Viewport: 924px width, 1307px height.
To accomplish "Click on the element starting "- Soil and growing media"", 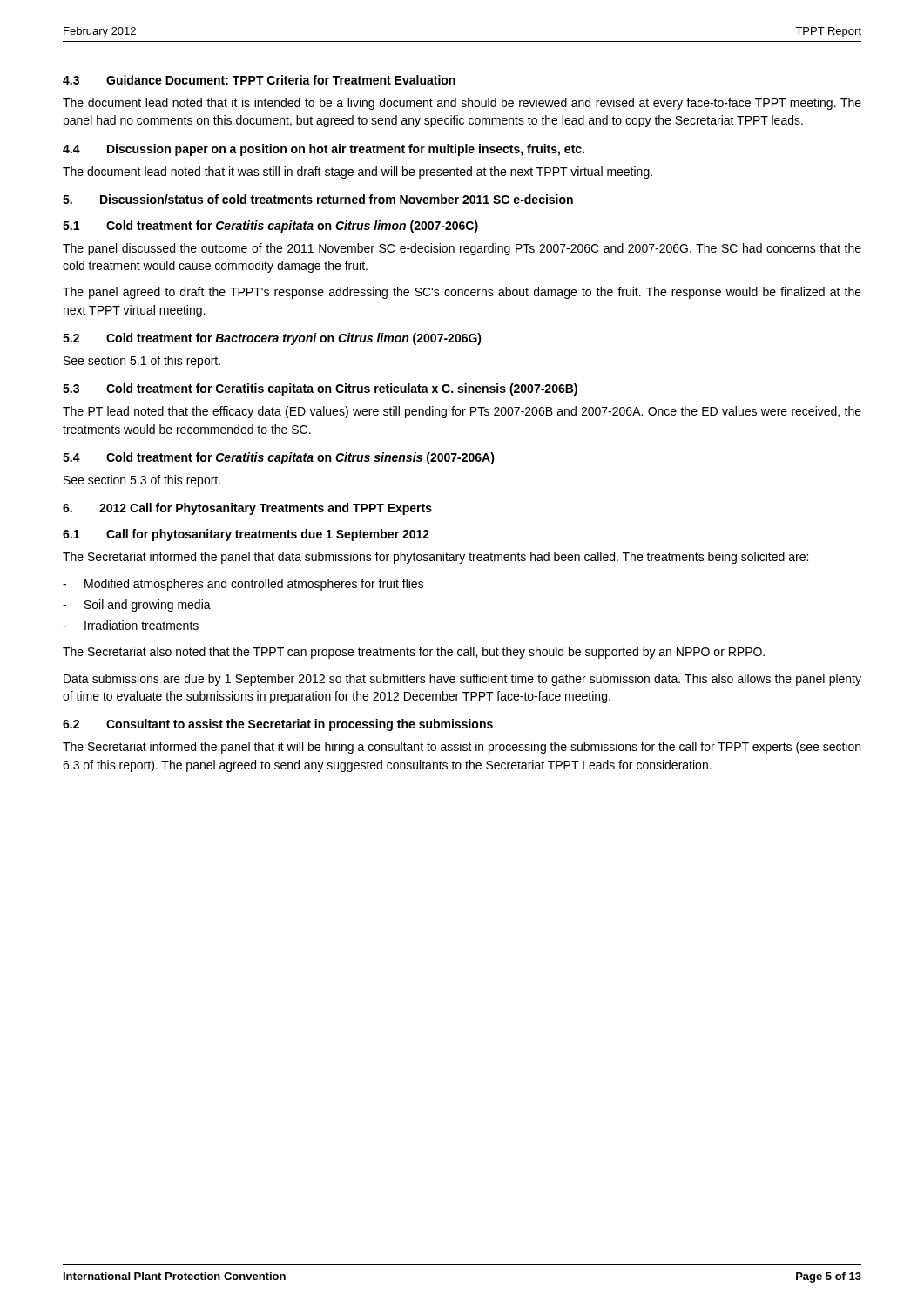I will [137, 605].
